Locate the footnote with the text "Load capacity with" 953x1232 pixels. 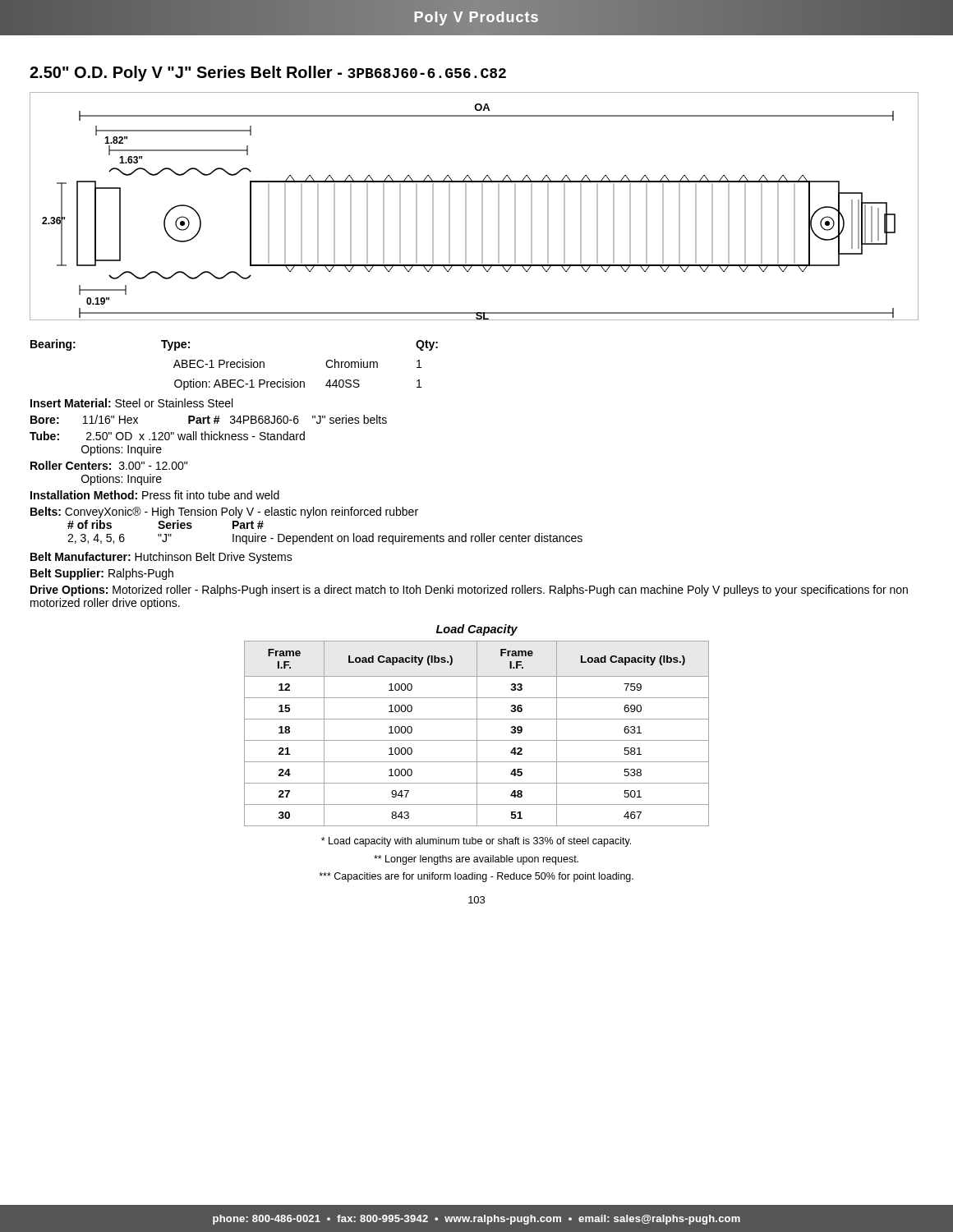click(x=476, y=859)
